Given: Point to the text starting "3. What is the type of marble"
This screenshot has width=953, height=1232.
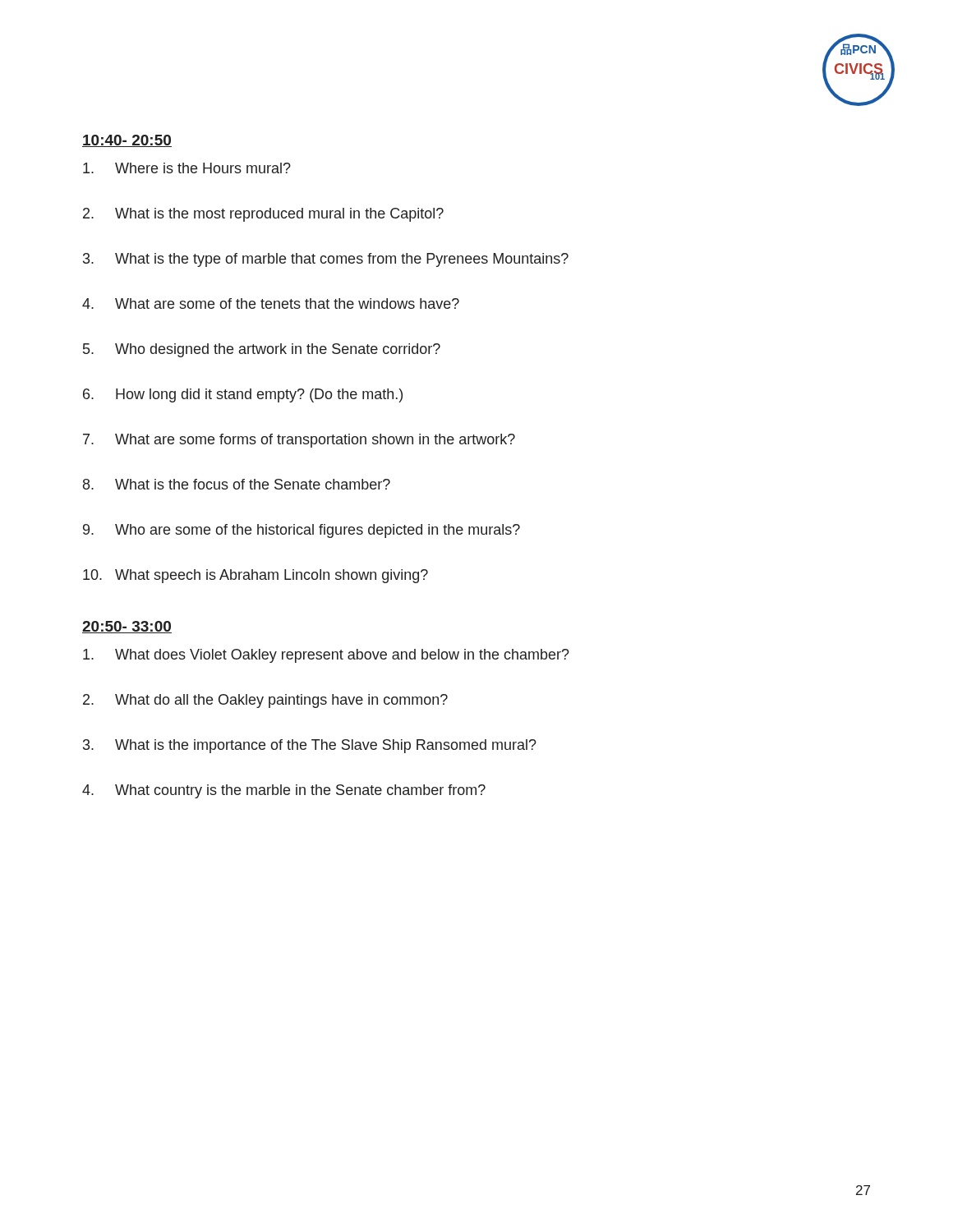Looking at the screenshot, I should tap(325, 259).
